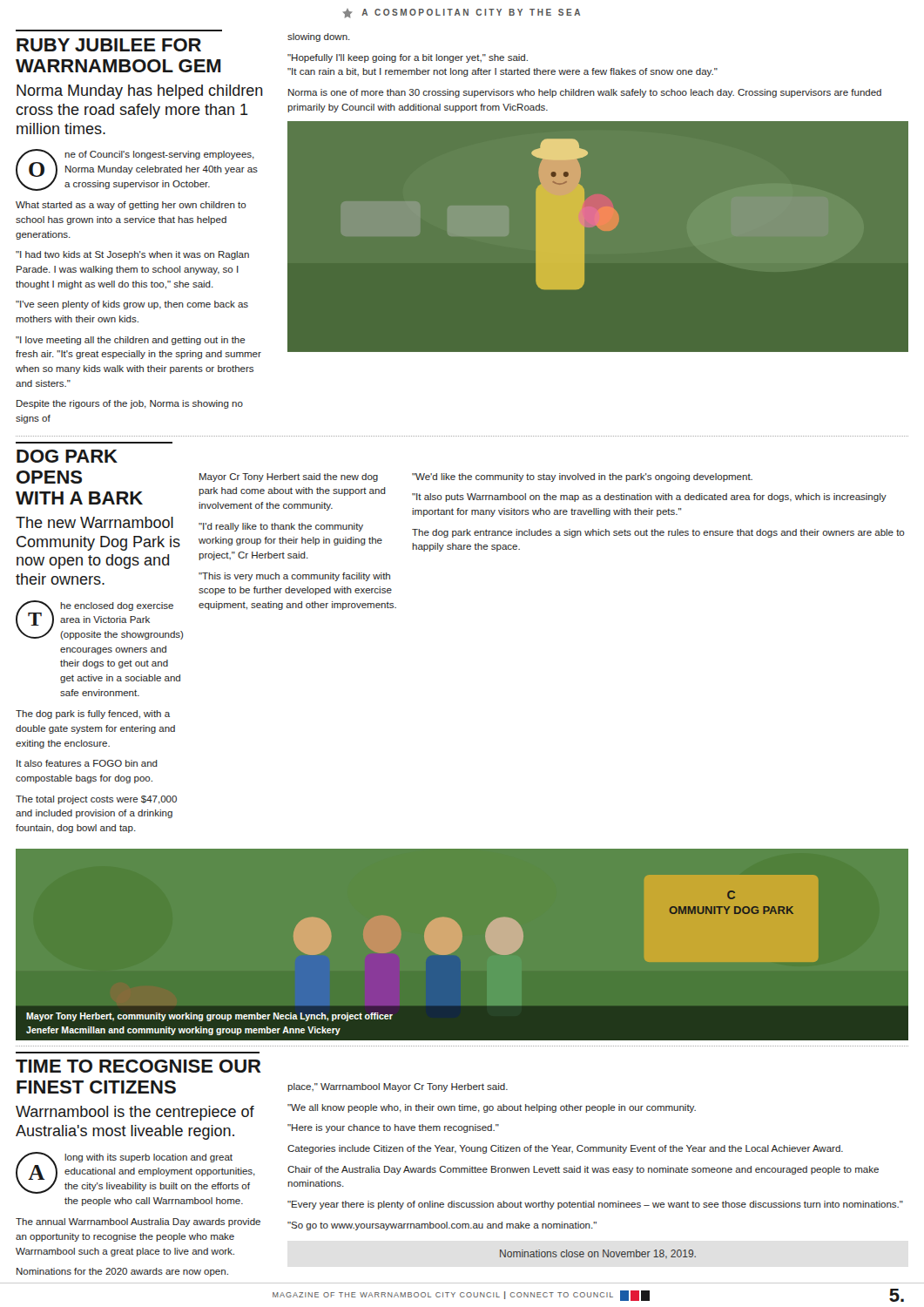924x1307 pixels.
Task: Select the text block that says ""I love meeting all the children and getting"
Action: coord(138,361)
